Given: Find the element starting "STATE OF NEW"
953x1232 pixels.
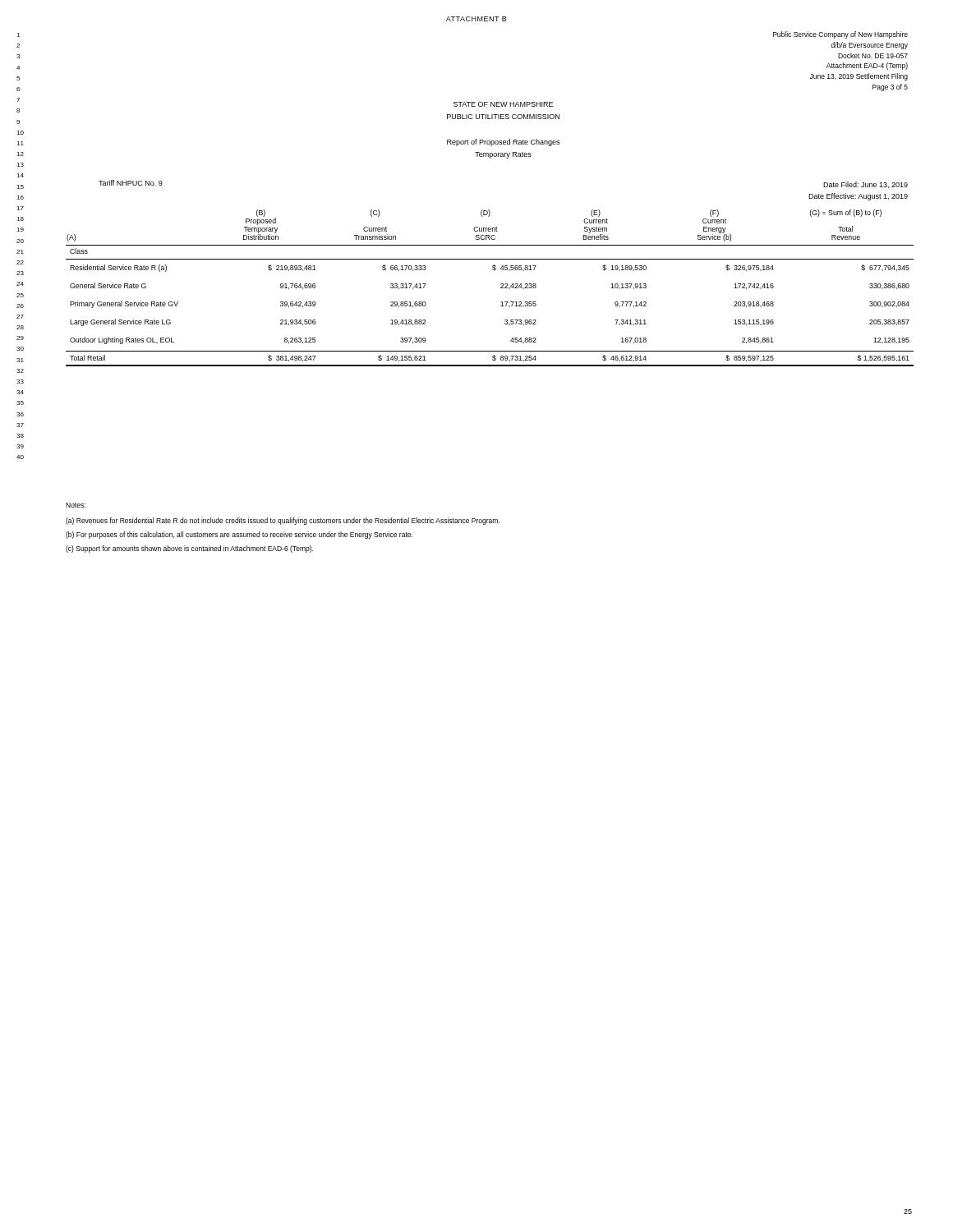Looking at the screenshot, I should (503, 129).
